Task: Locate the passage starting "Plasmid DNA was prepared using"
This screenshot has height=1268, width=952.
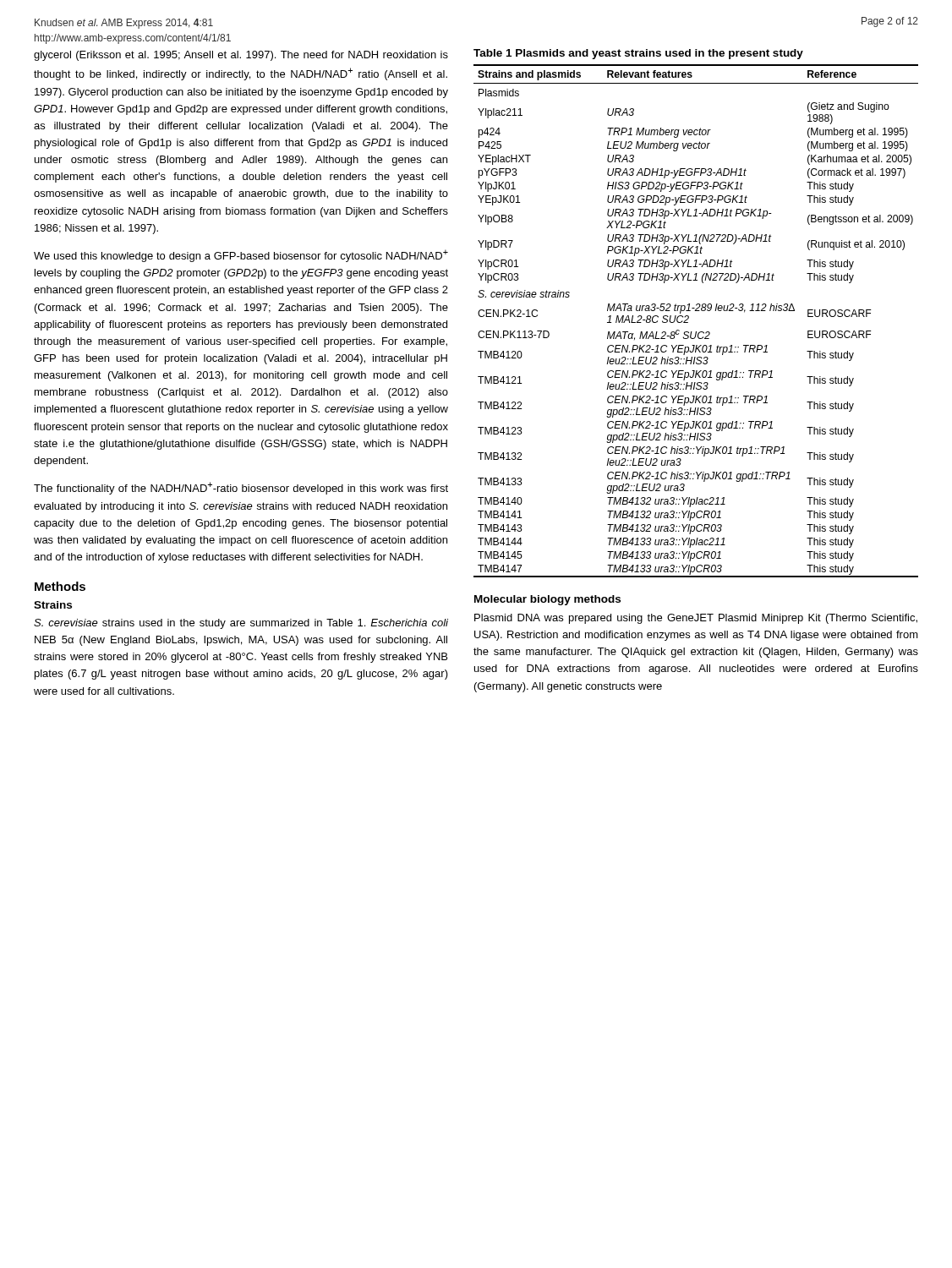Action: (696, 652)
